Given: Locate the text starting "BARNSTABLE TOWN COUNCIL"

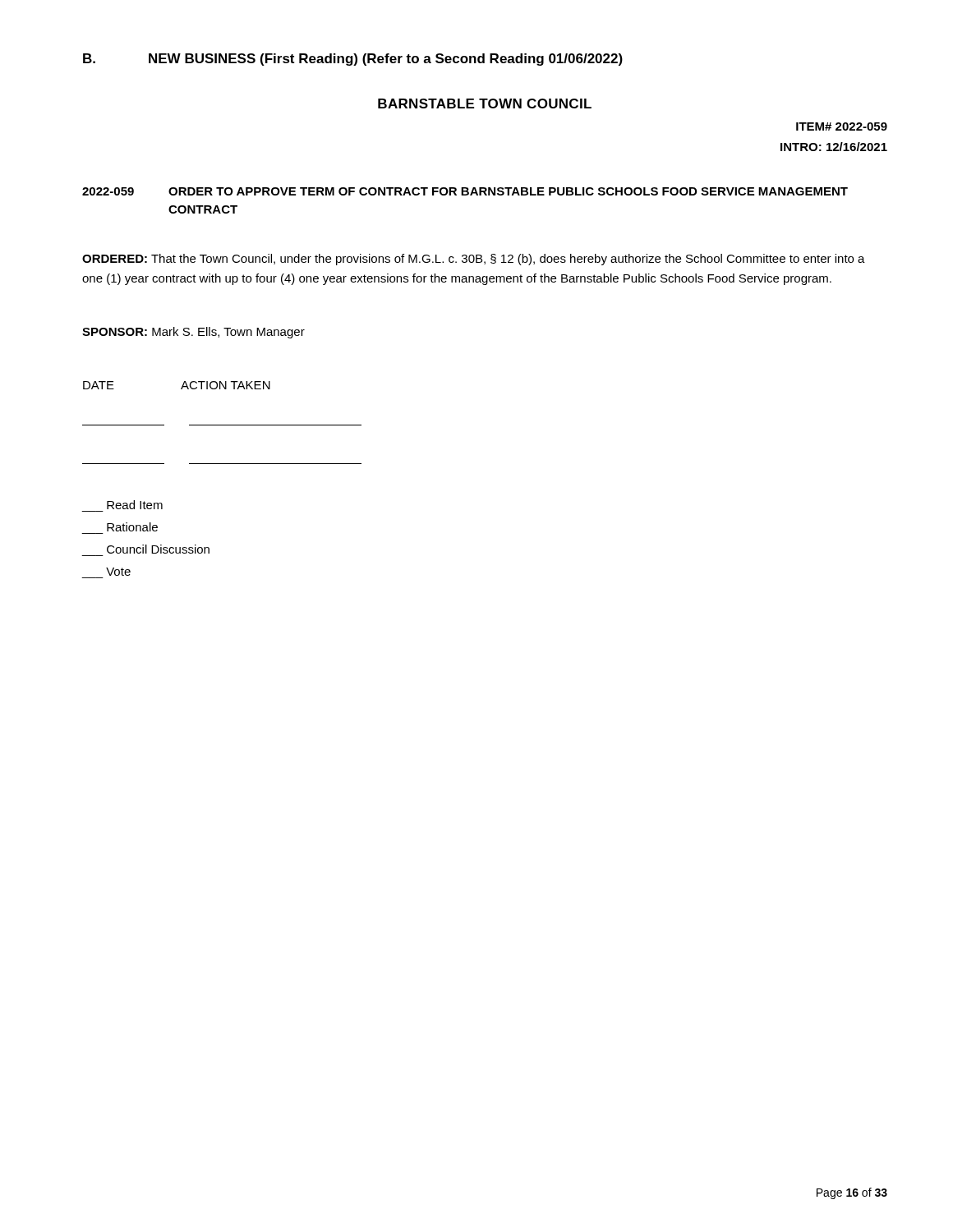Looking at the screenshot, I should pyautogui.click(x=485, y=104).
